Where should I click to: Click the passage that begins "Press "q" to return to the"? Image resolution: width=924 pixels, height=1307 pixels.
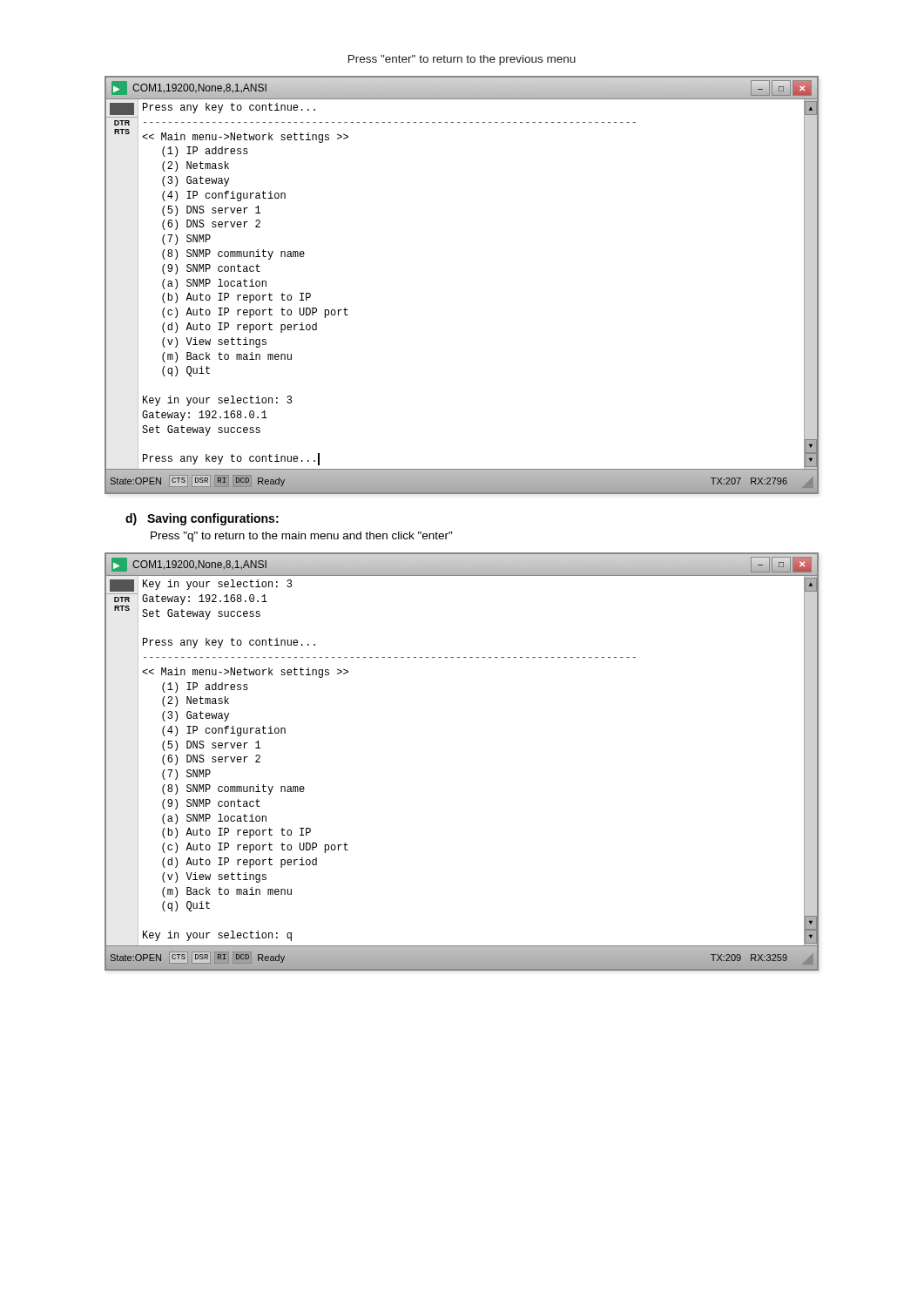click(x=301, y=535)
